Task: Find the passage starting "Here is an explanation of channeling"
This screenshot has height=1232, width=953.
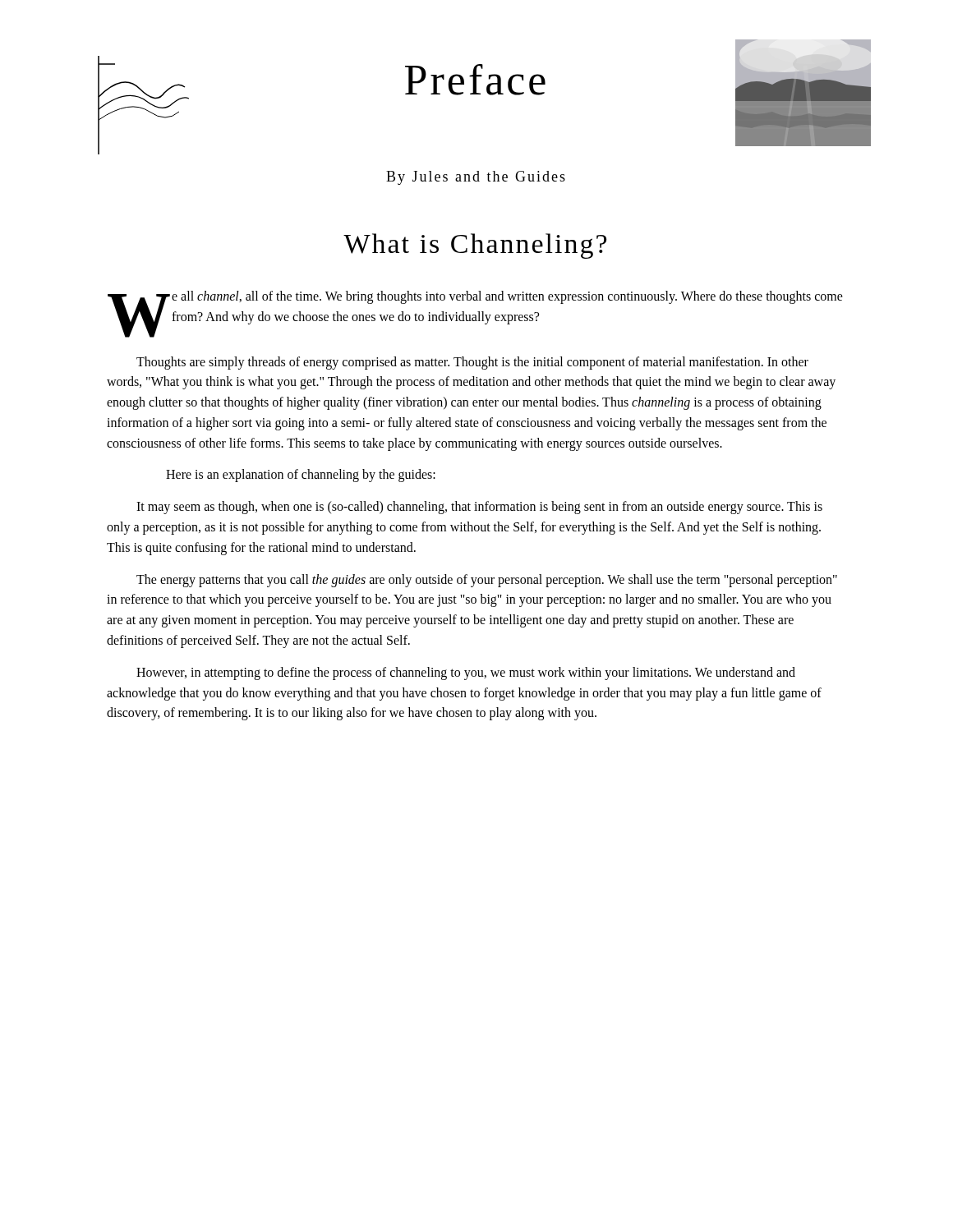Action: [x=301, y=475]
